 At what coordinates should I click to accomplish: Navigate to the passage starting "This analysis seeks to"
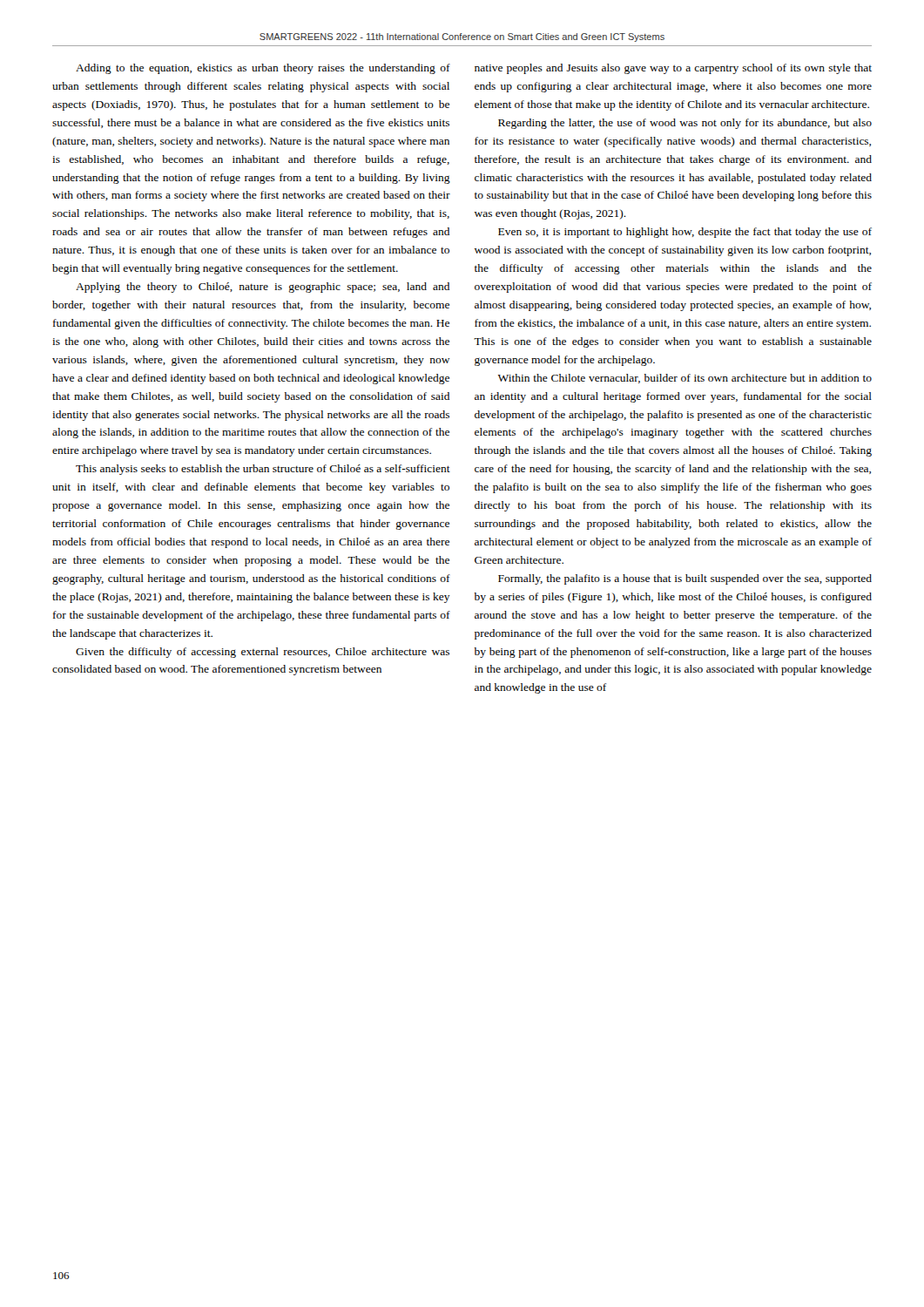(251, 551)
